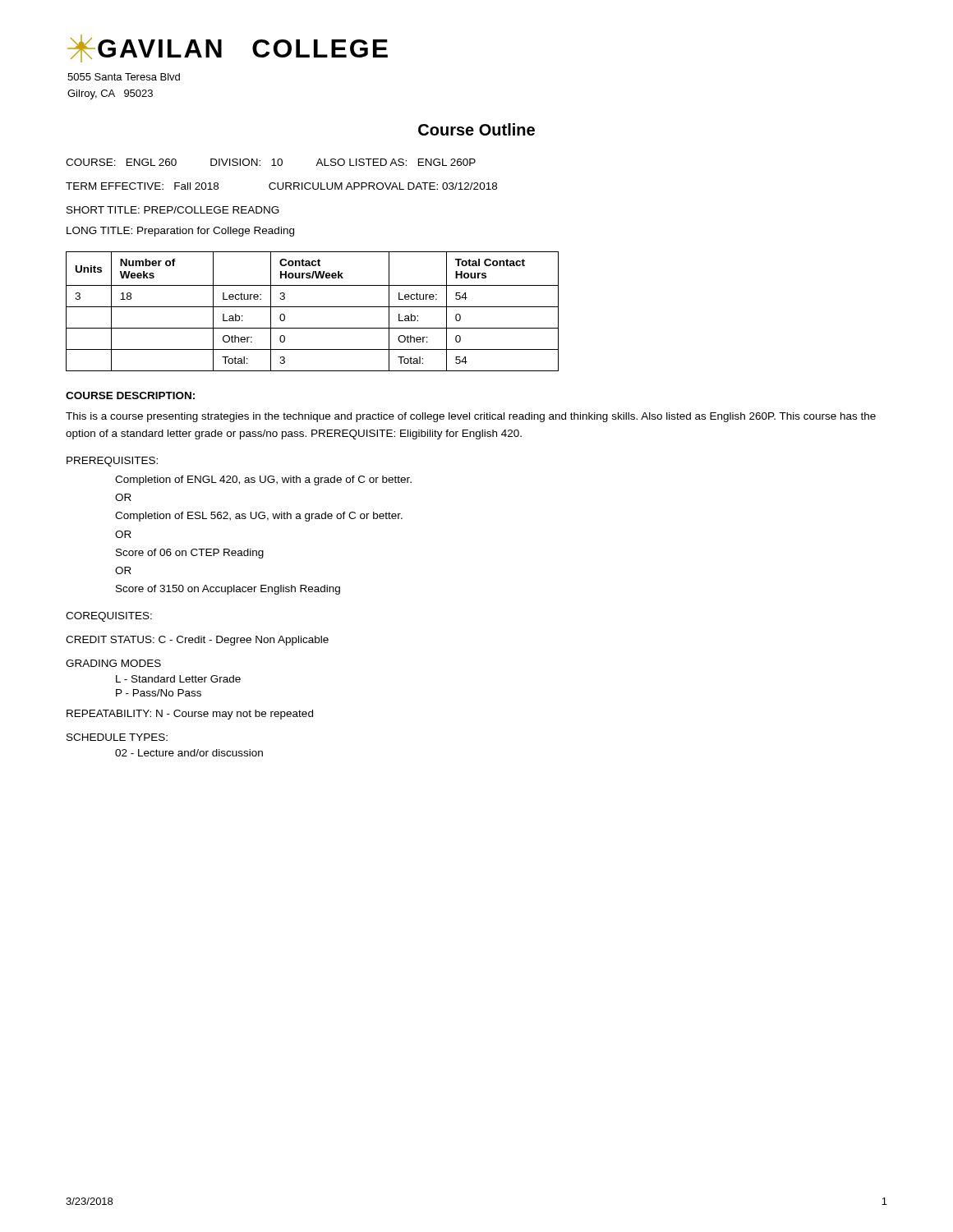The image size is (953, 1232).
Task: Click on the text block with the text "CREDIT STATUS: C - Credit"
Action: point(197,639)
